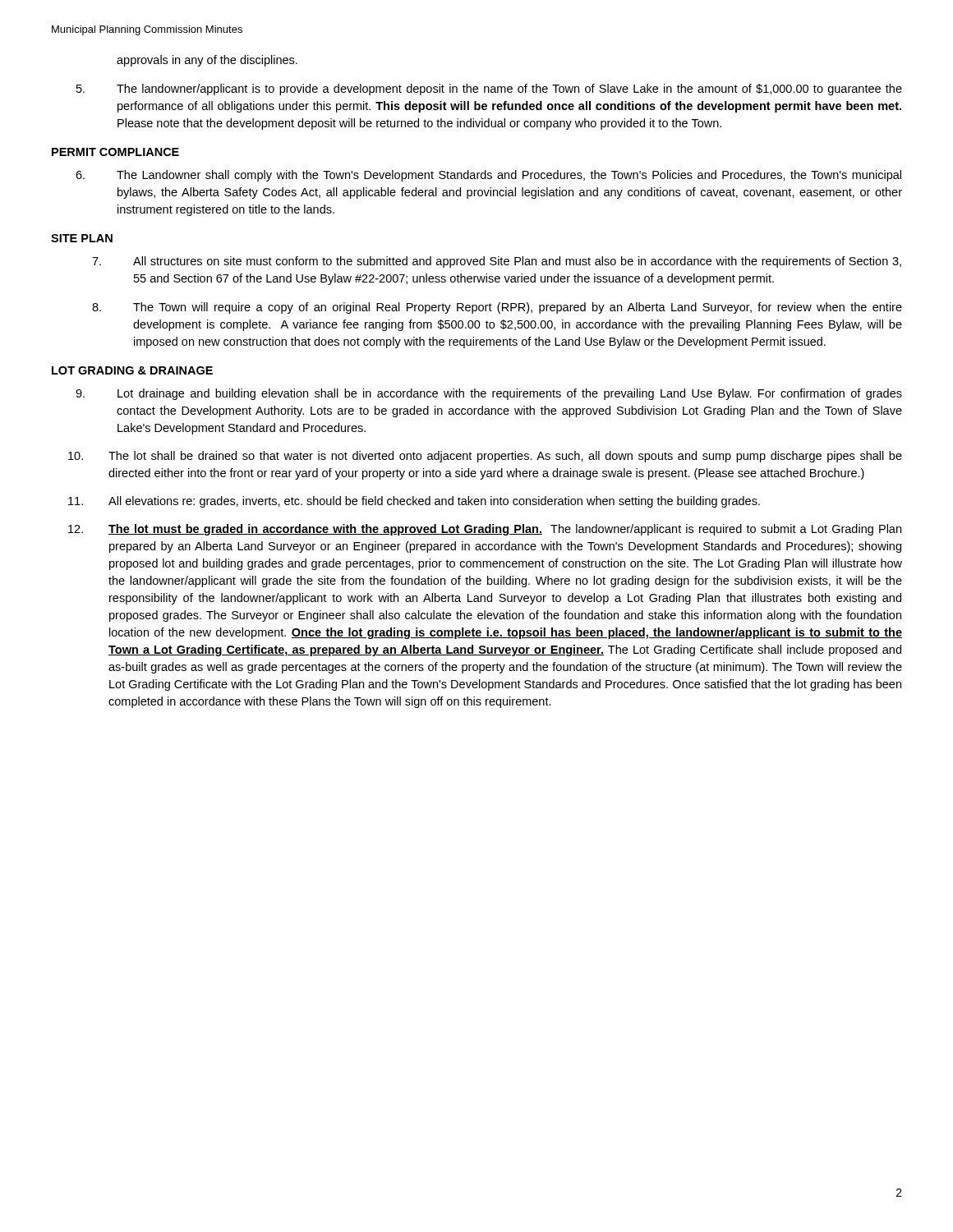Select the list item that reads "8. The Town will require a"
This screenshot has width=953, height=1232.
pyautogui.click(x=476, y=325)
